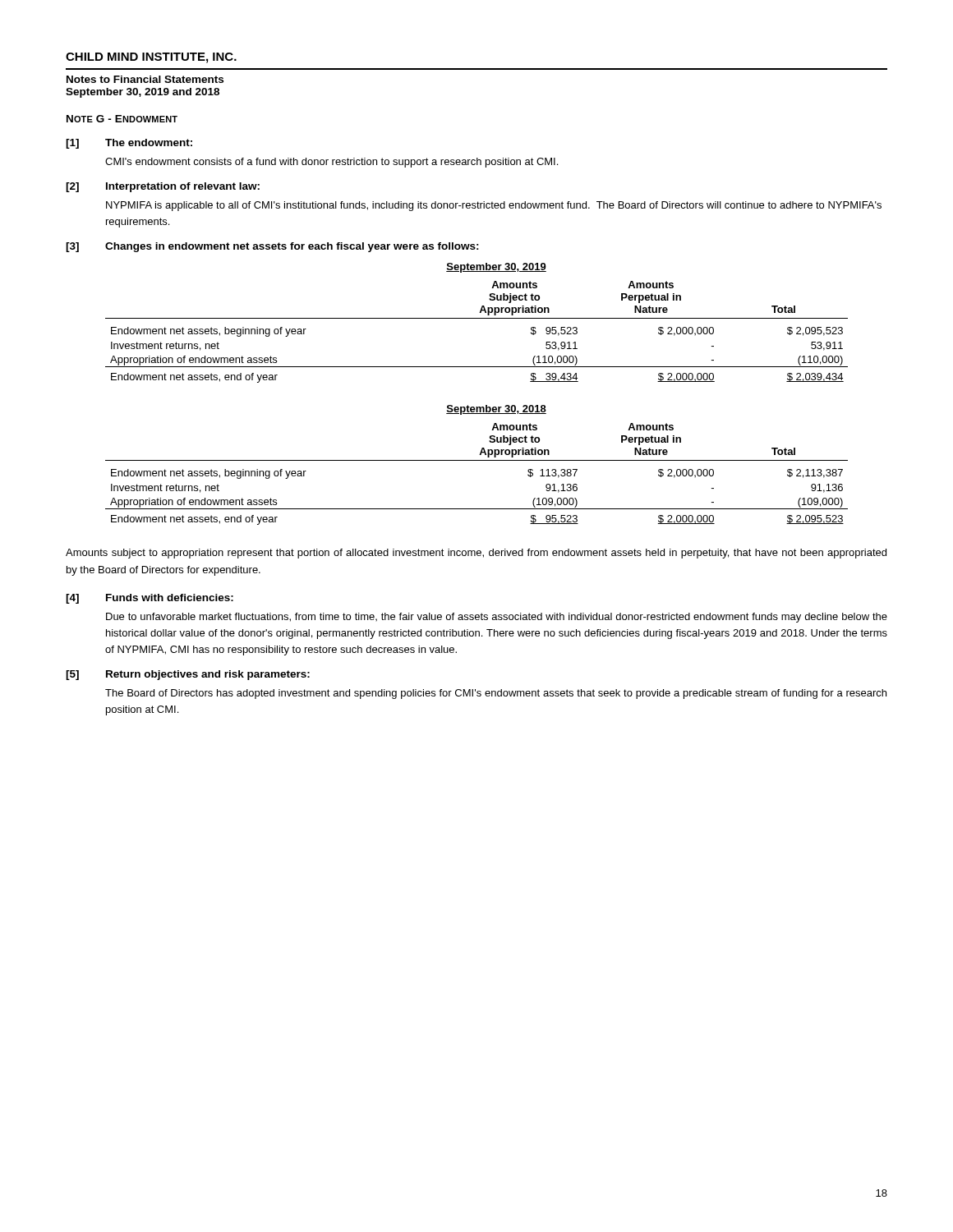Where is the passage that starts "Notes to Financial Statements September"?
953x1232 pixels.
[x=145, y=79]
